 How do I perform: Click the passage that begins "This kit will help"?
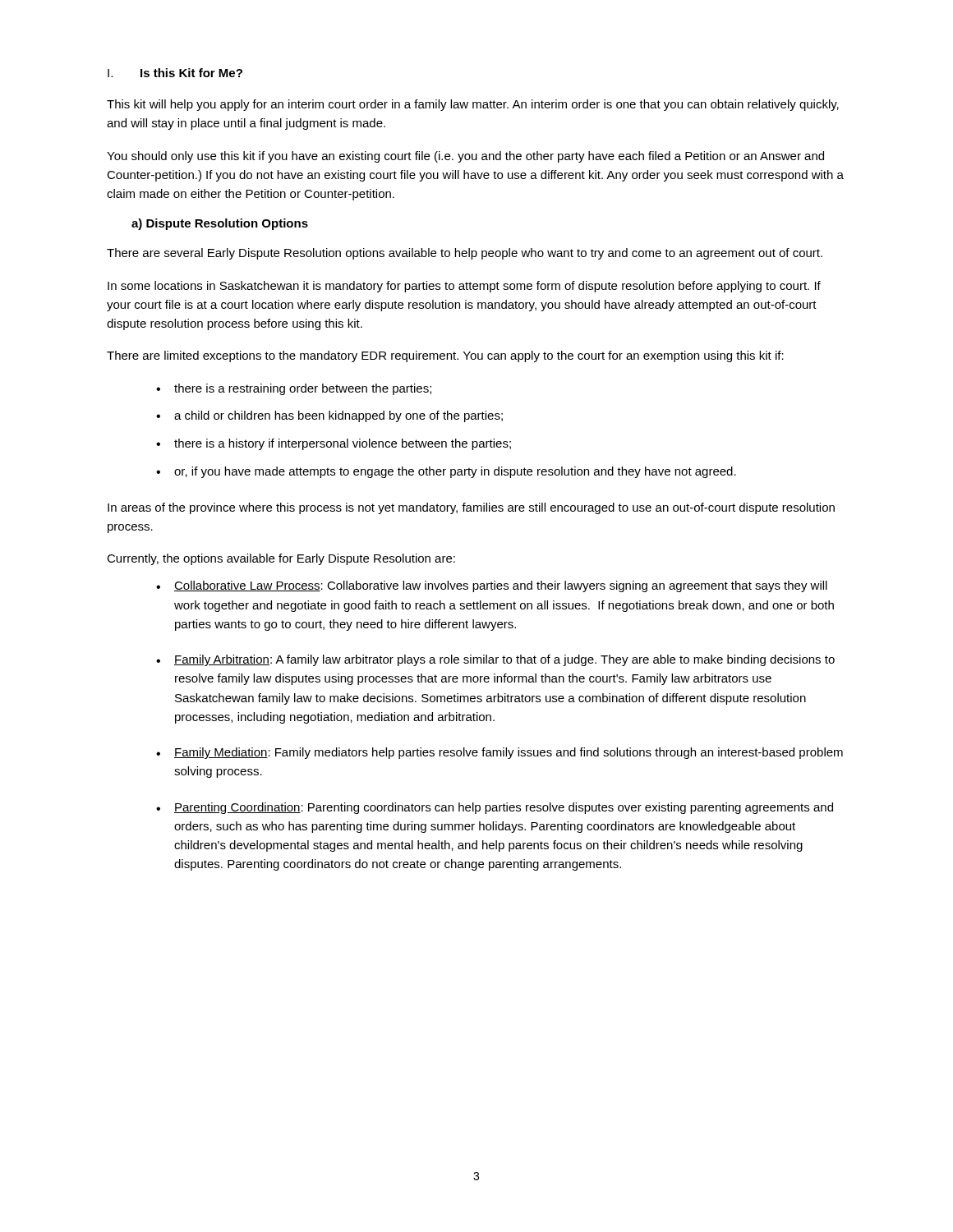point(473,113)
